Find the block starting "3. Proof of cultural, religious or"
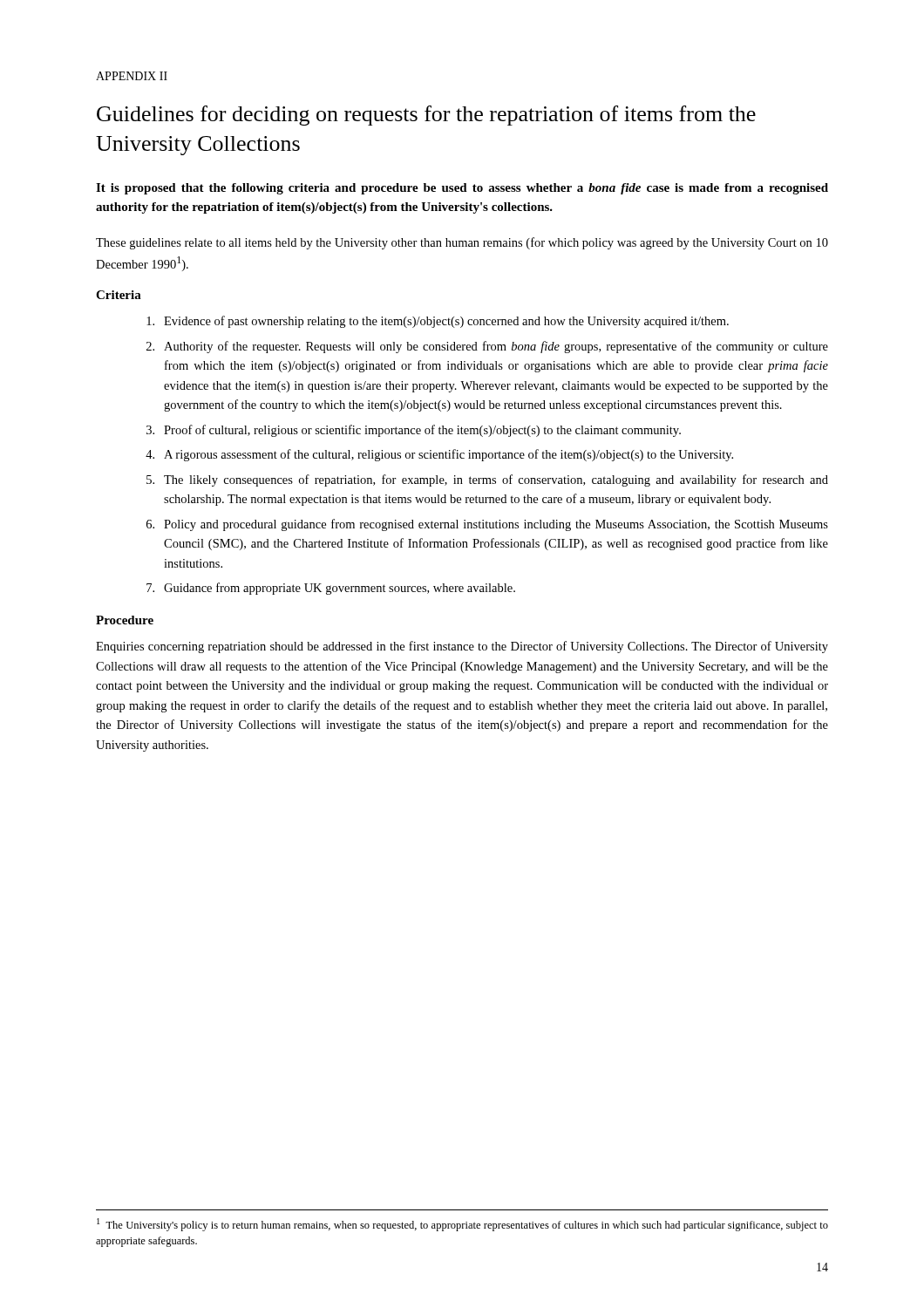 [479, 430]
